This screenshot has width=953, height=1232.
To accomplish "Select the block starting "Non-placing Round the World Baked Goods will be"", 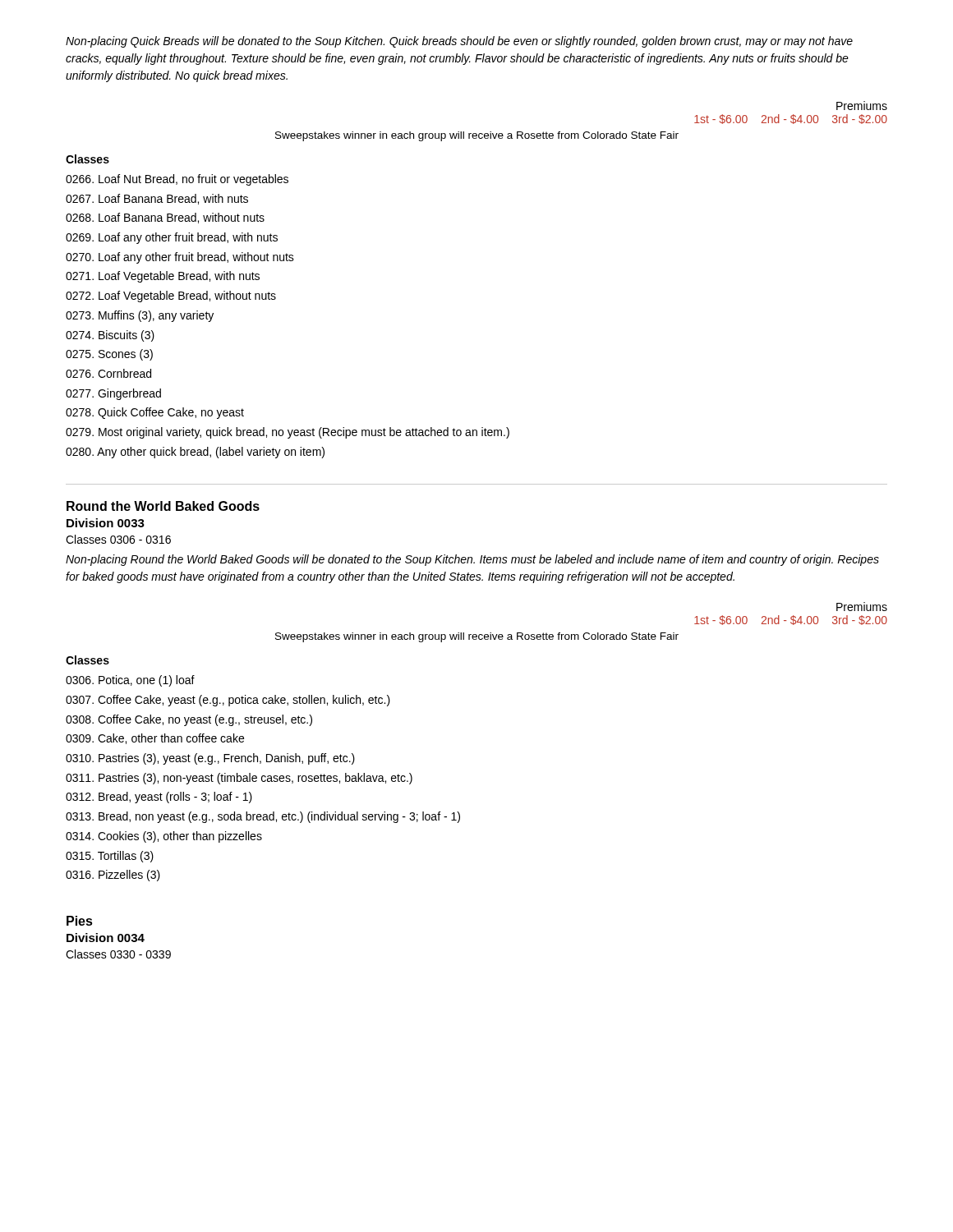I will coord(472,568).
